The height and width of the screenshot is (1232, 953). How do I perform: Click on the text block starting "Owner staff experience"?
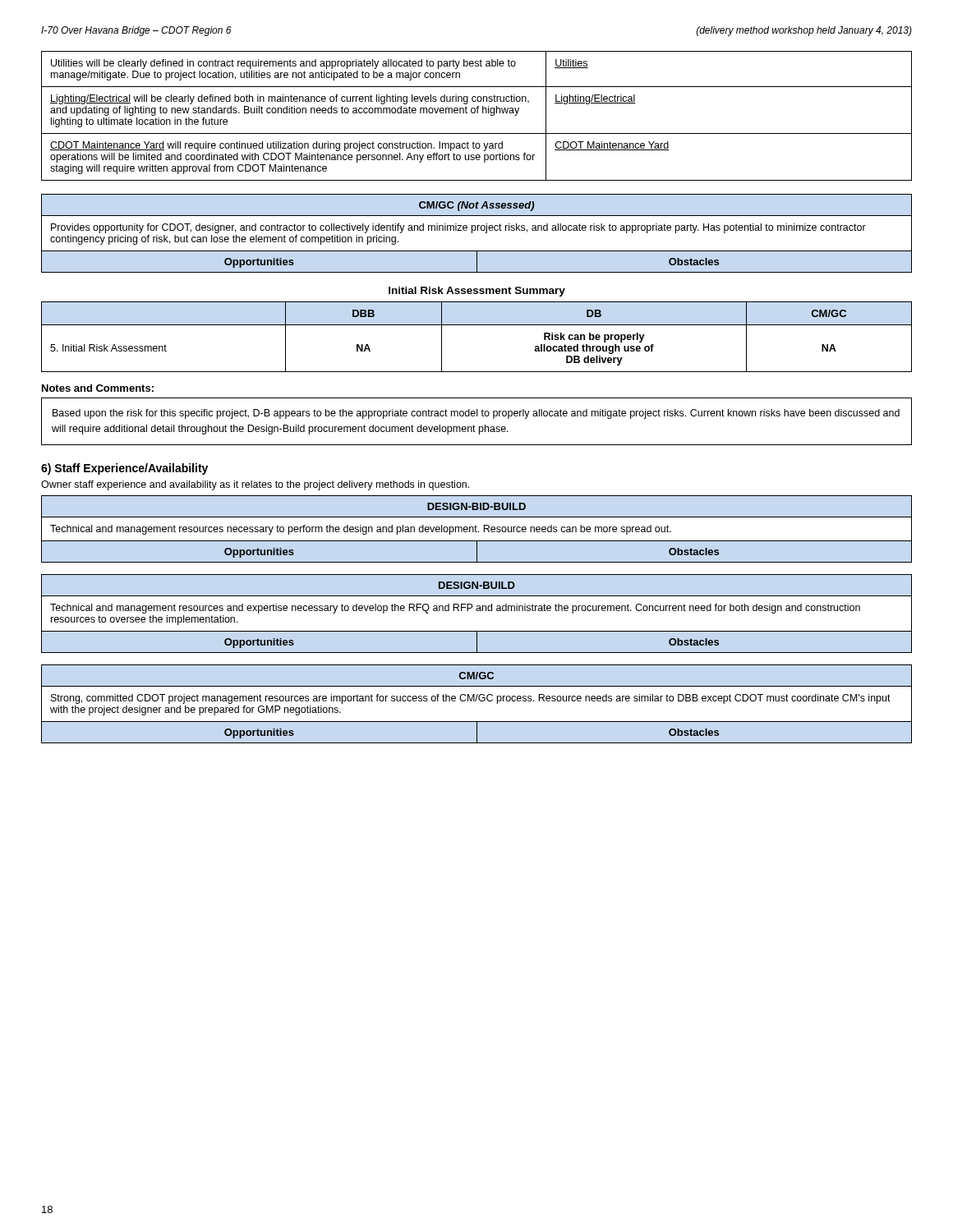[x=256, y=484]
